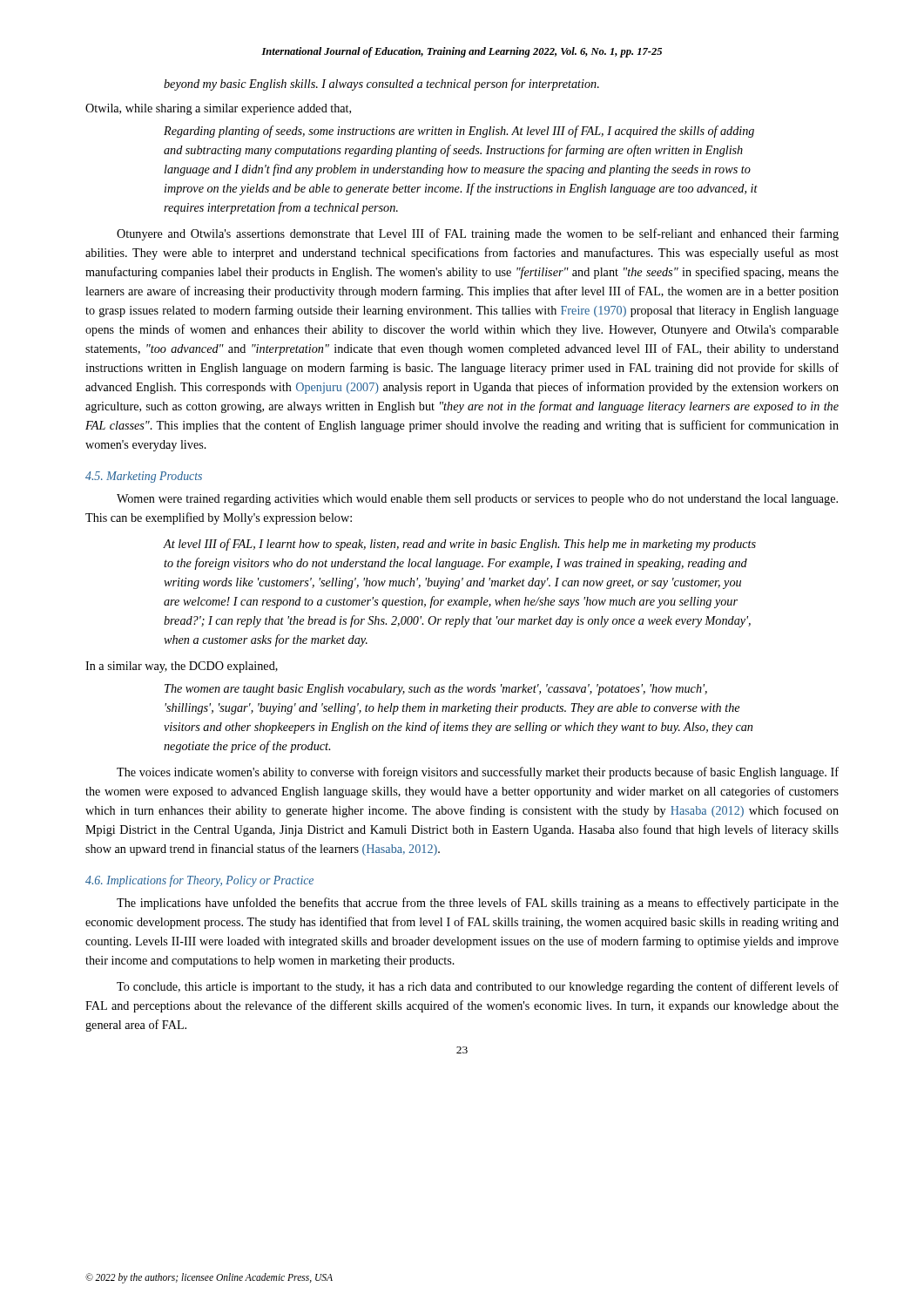Viewport: 924px width, 1307px height.
Task: Find the block on this page that starts "The women are"
Action: click(458, 717)
